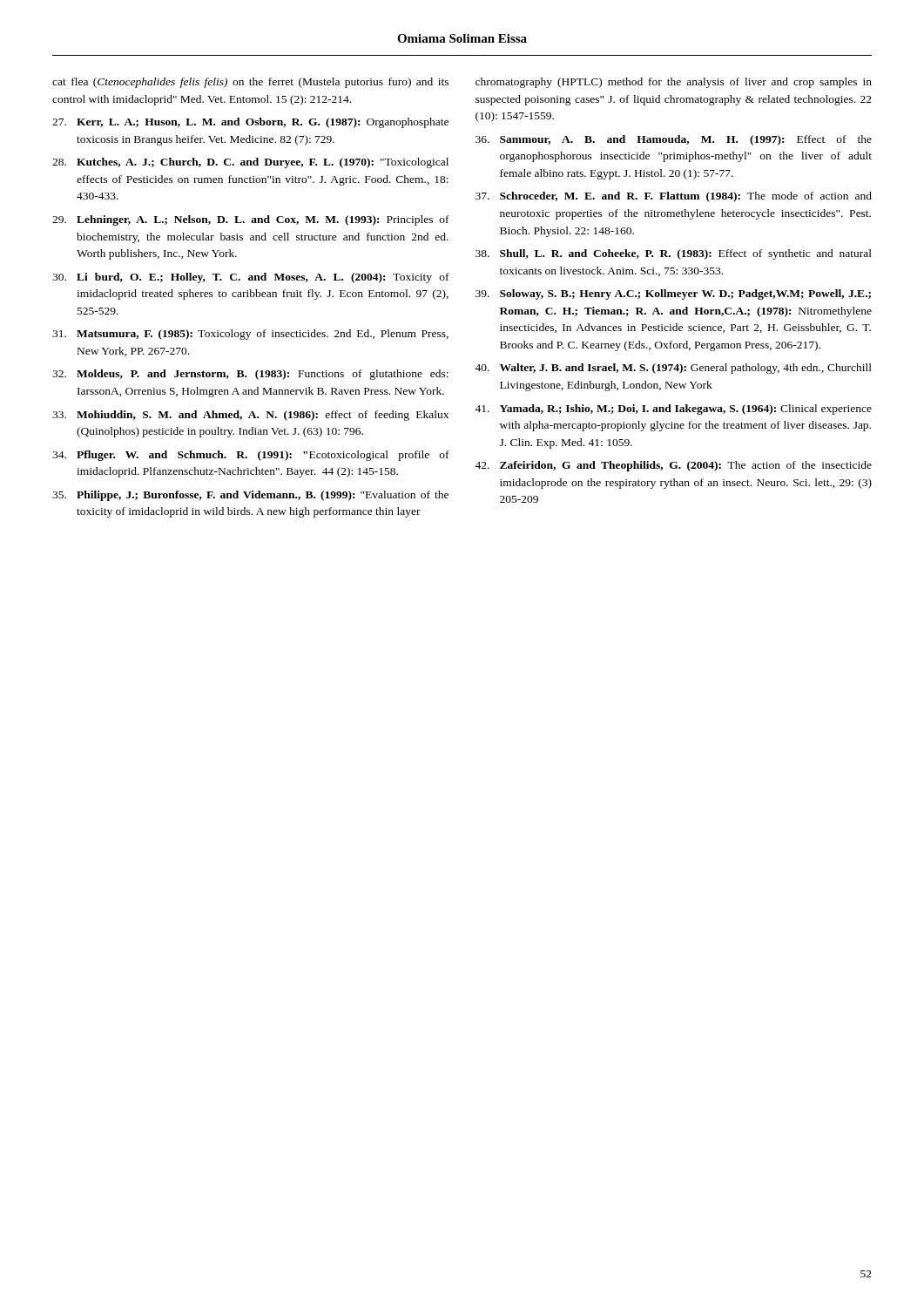Locate the block starting "42. Zafeiridon, G and Theophilids, G. (2004):"
The width and height of the screenshot is (924, 1307).
[x=673, y=482]
